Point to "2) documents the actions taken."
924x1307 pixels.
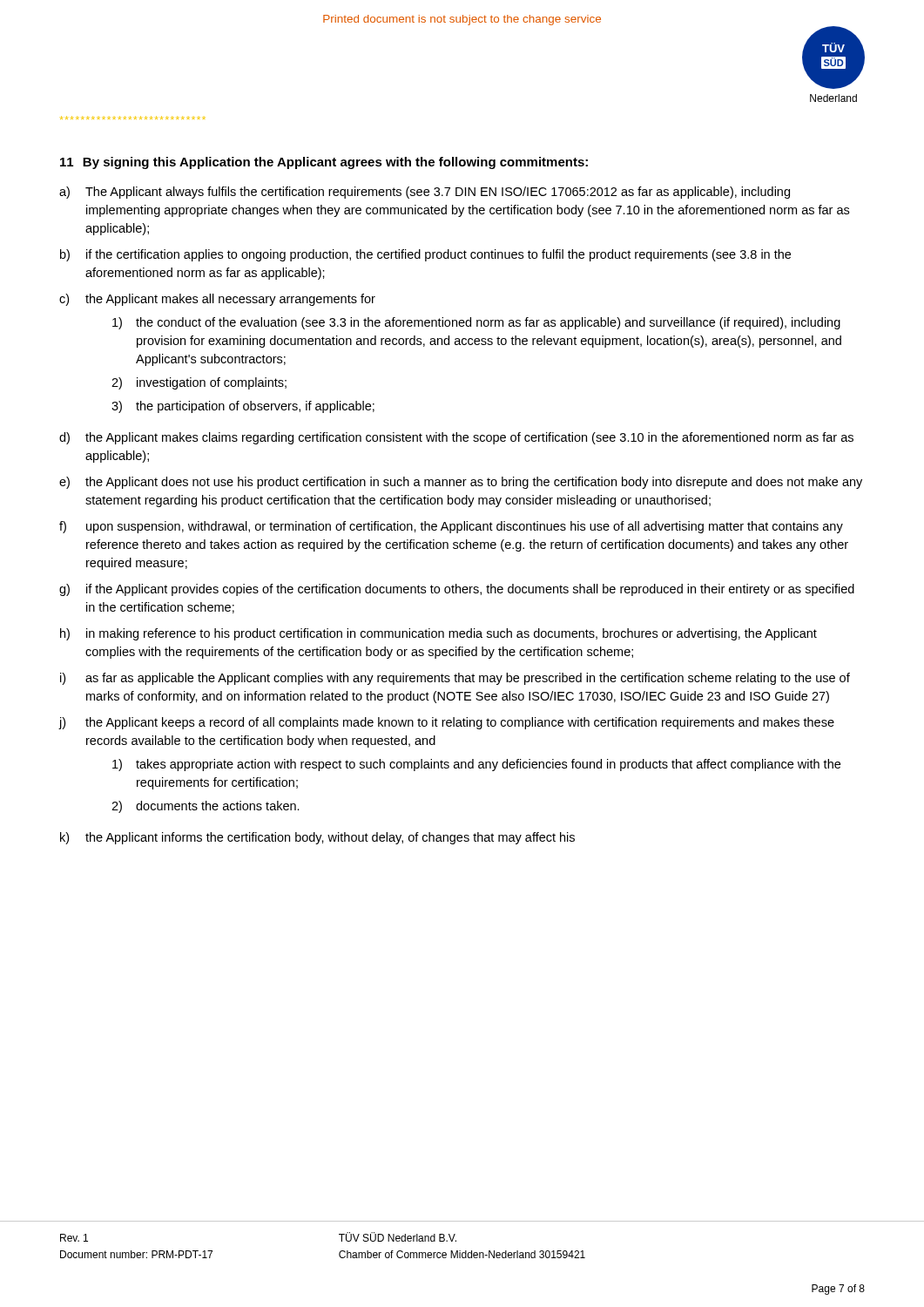point(206,807)
